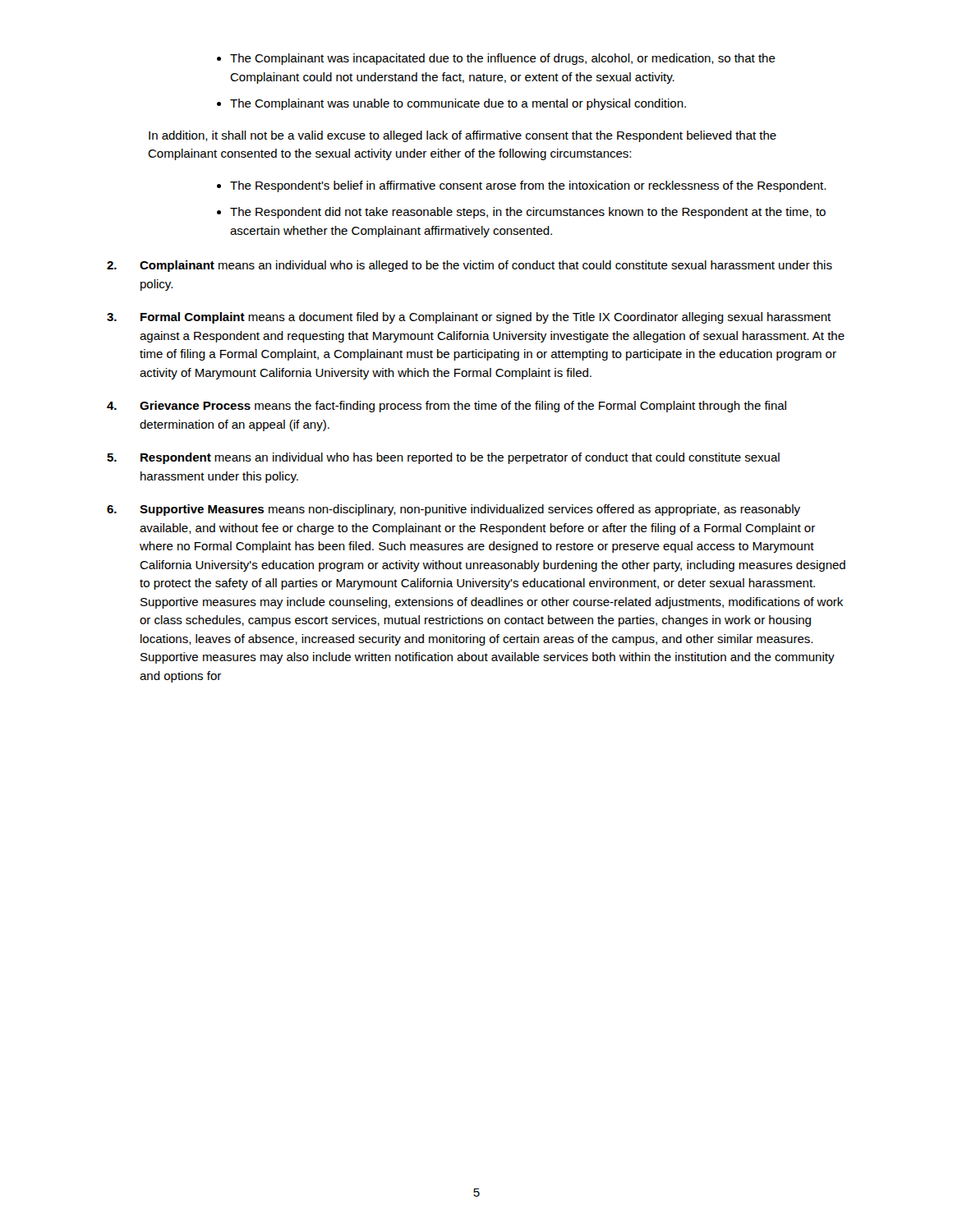The height and width of the screenshot is (1232, 953).
Task: Point to the region starting "The Respondent did not"
Action: pos(528,221)
